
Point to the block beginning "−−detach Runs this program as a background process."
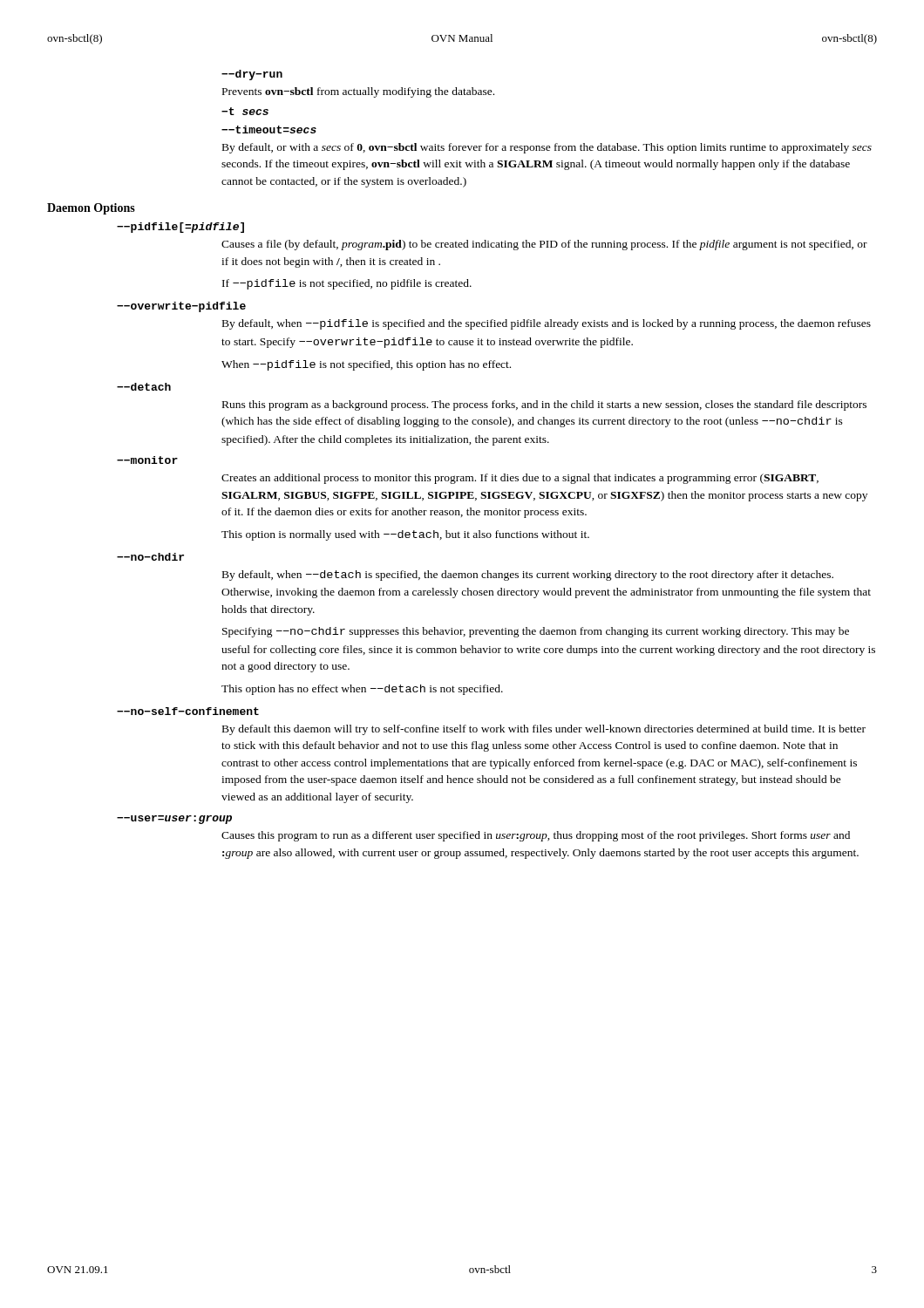click(497, 414)
